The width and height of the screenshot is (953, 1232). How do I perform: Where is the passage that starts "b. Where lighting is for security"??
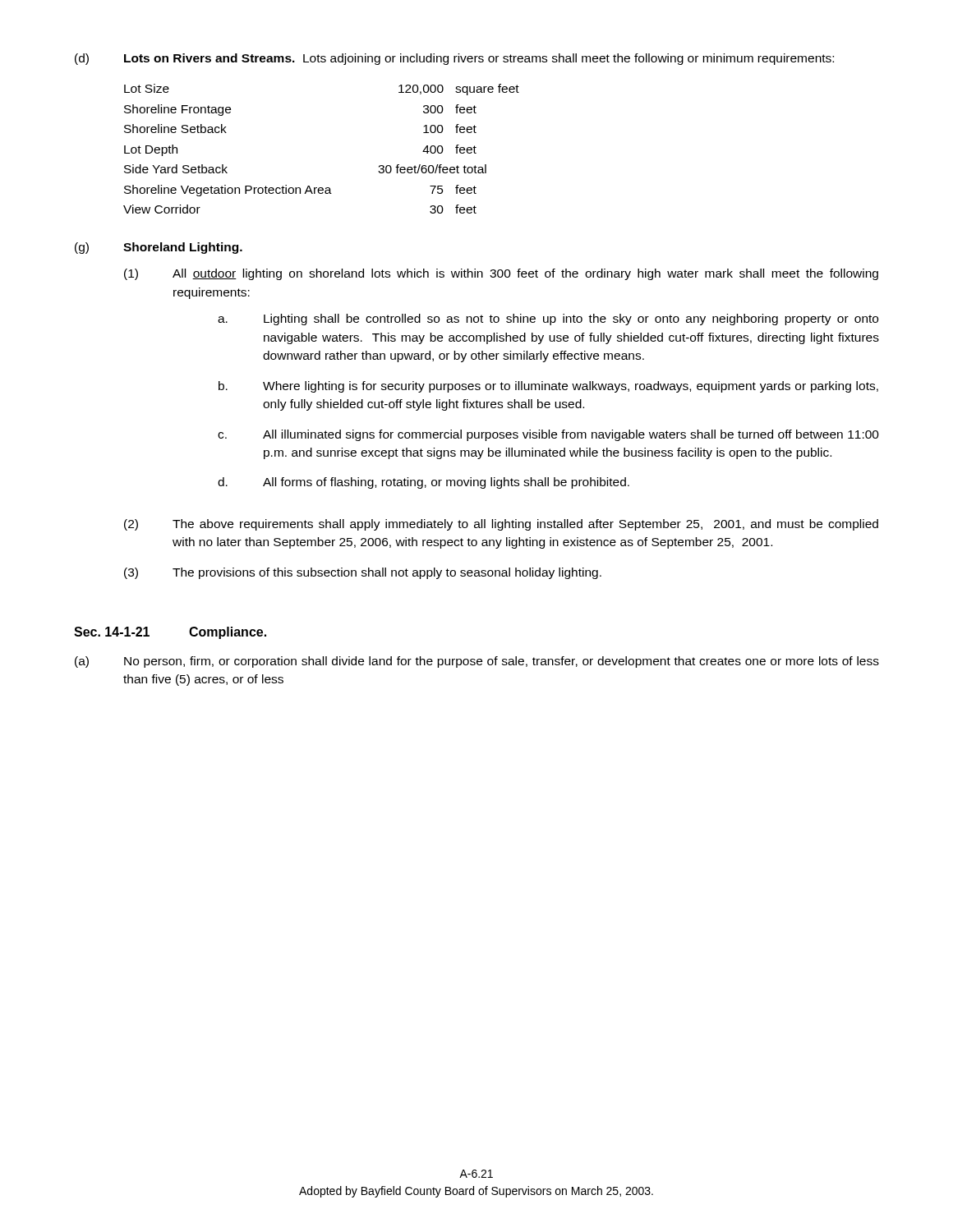pos(548,395)
